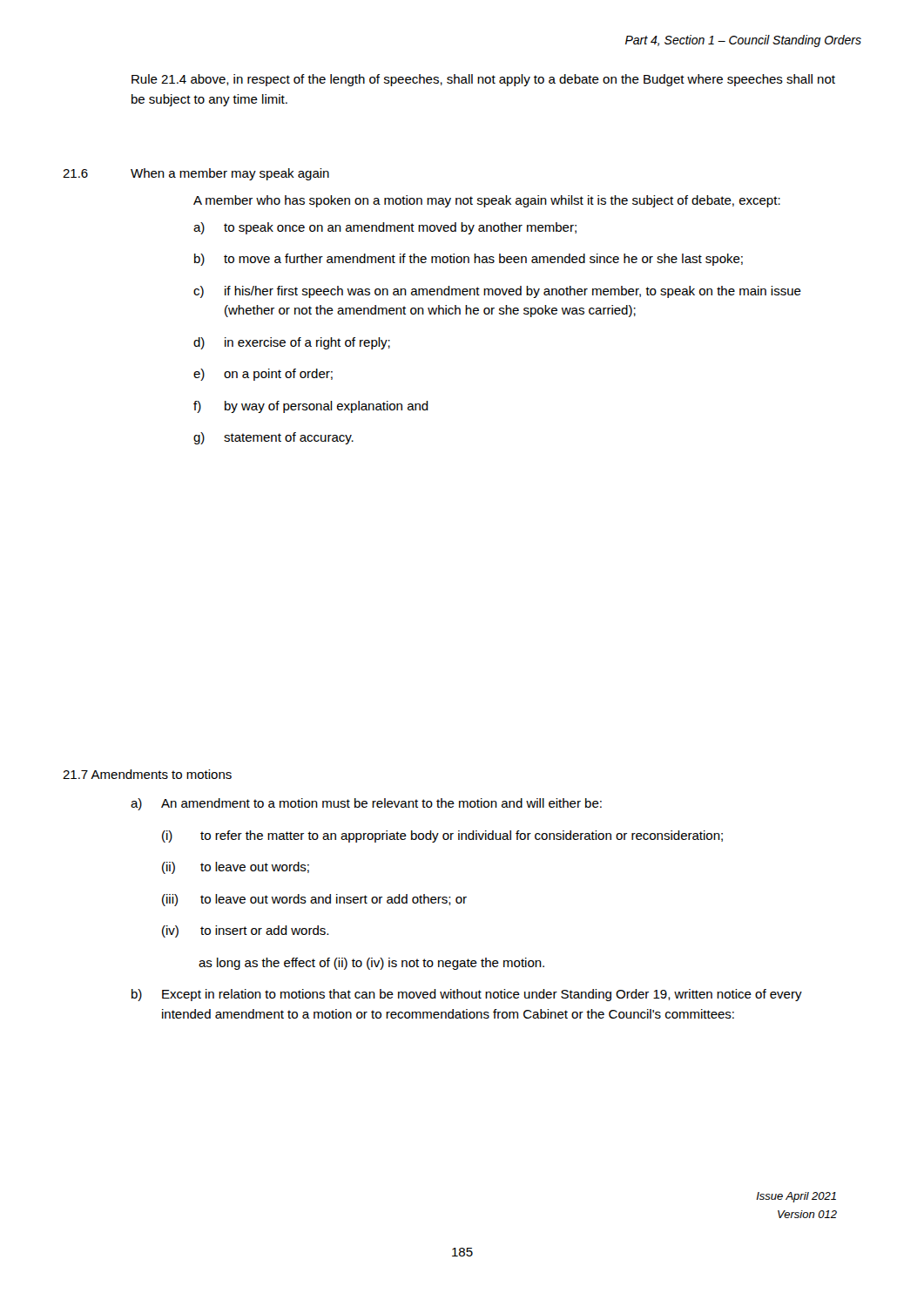This screenshot has height=1307, width=924.
Task: Locate the list item with the text "(i) to refer the"
Action: coord(499,835)
